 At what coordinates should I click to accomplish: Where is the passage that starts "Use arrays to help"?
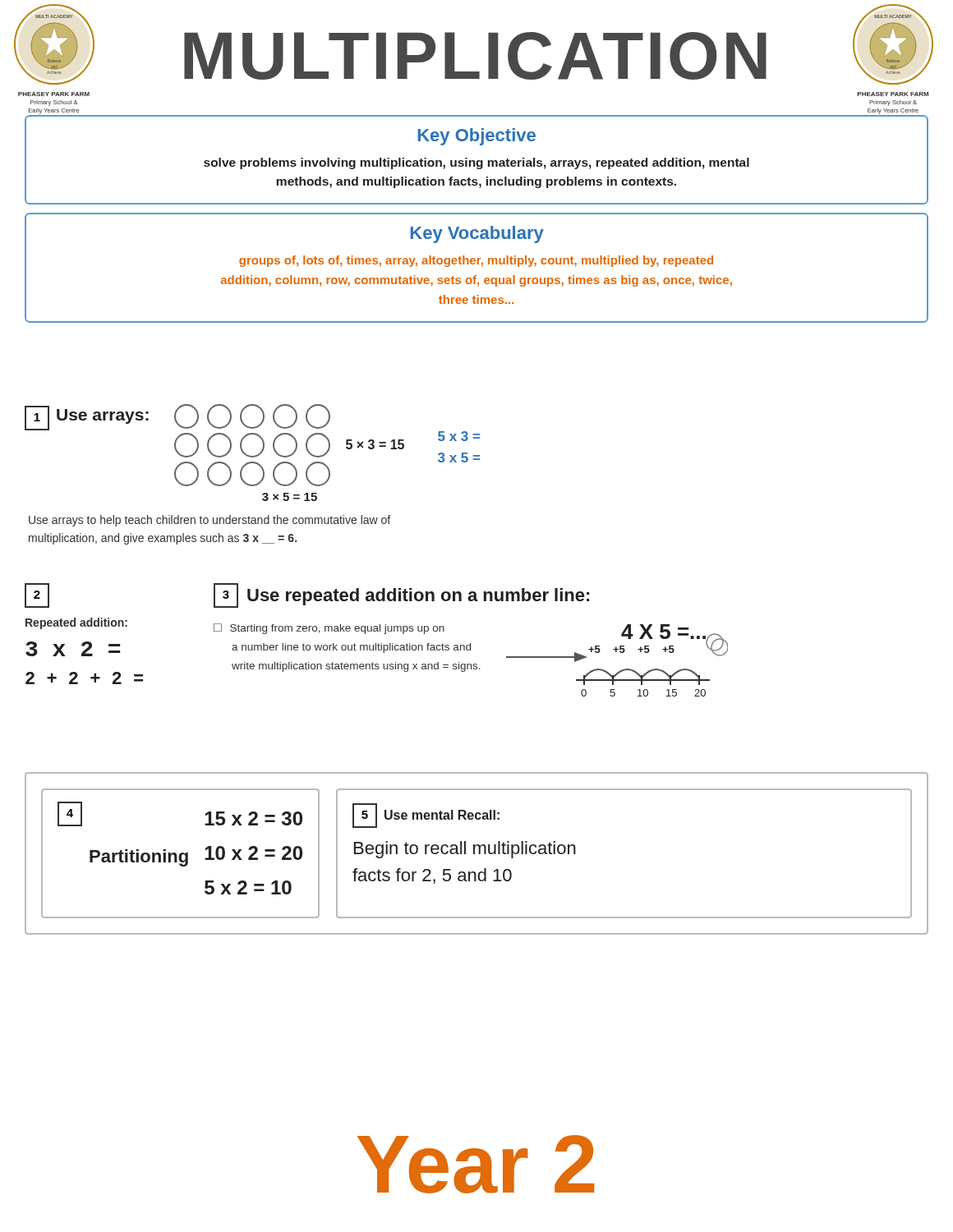209,529
